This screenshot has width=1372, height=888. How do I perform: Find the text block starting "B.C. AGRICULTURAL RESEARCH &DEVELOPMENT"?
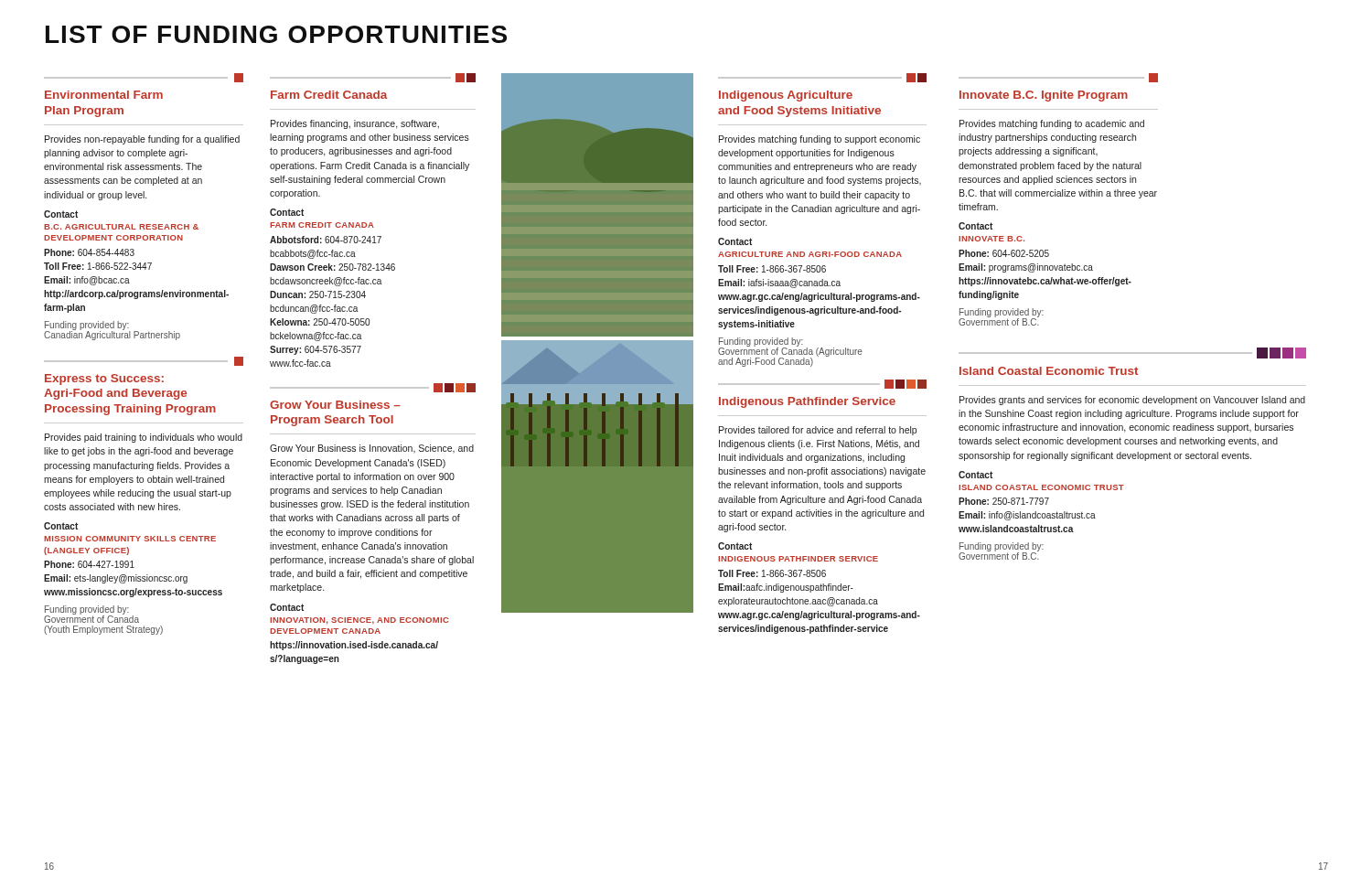(144, 267)
